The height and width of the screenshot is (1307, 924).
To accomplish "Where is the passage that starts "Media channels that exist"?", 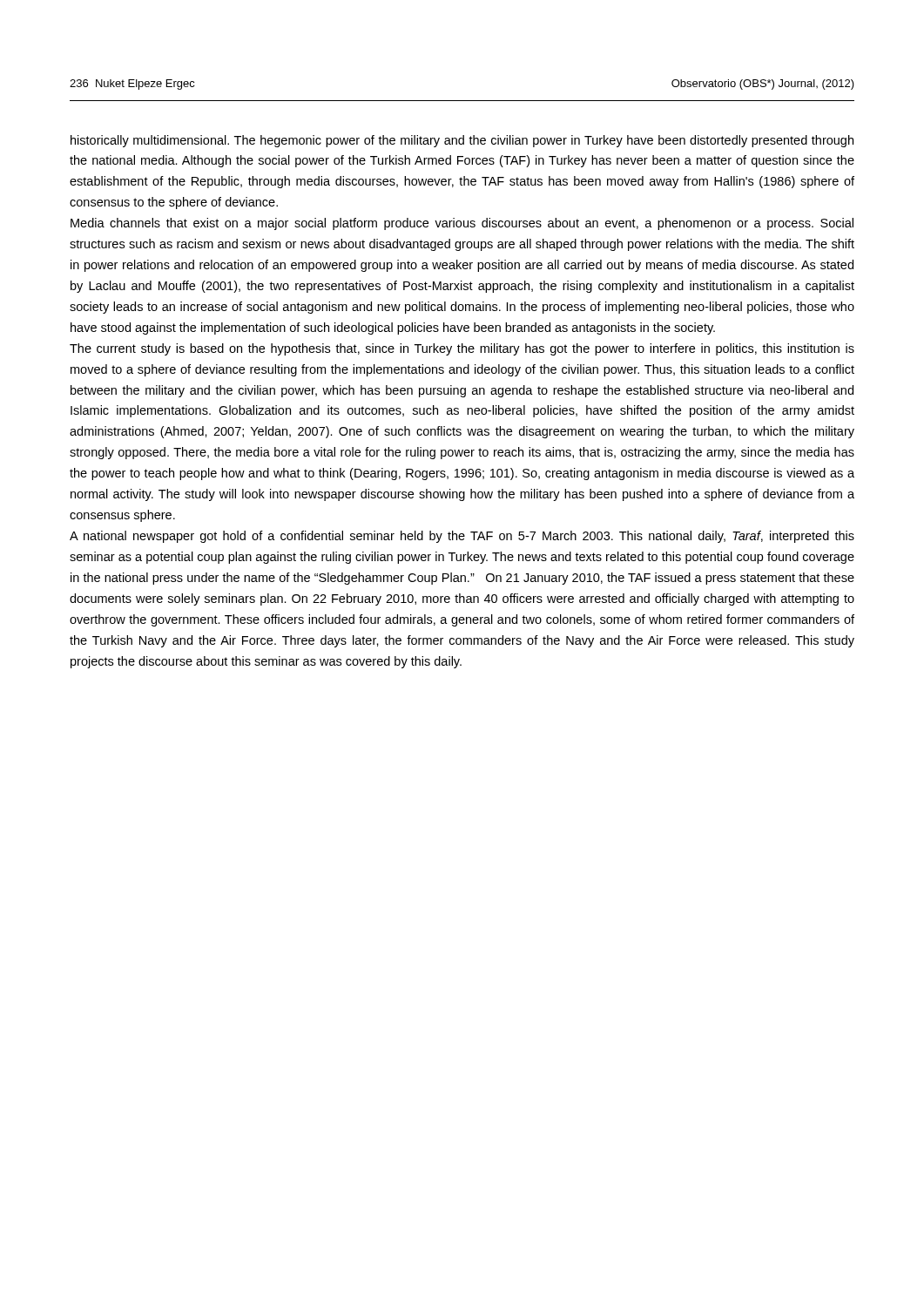I will [462, 275].
